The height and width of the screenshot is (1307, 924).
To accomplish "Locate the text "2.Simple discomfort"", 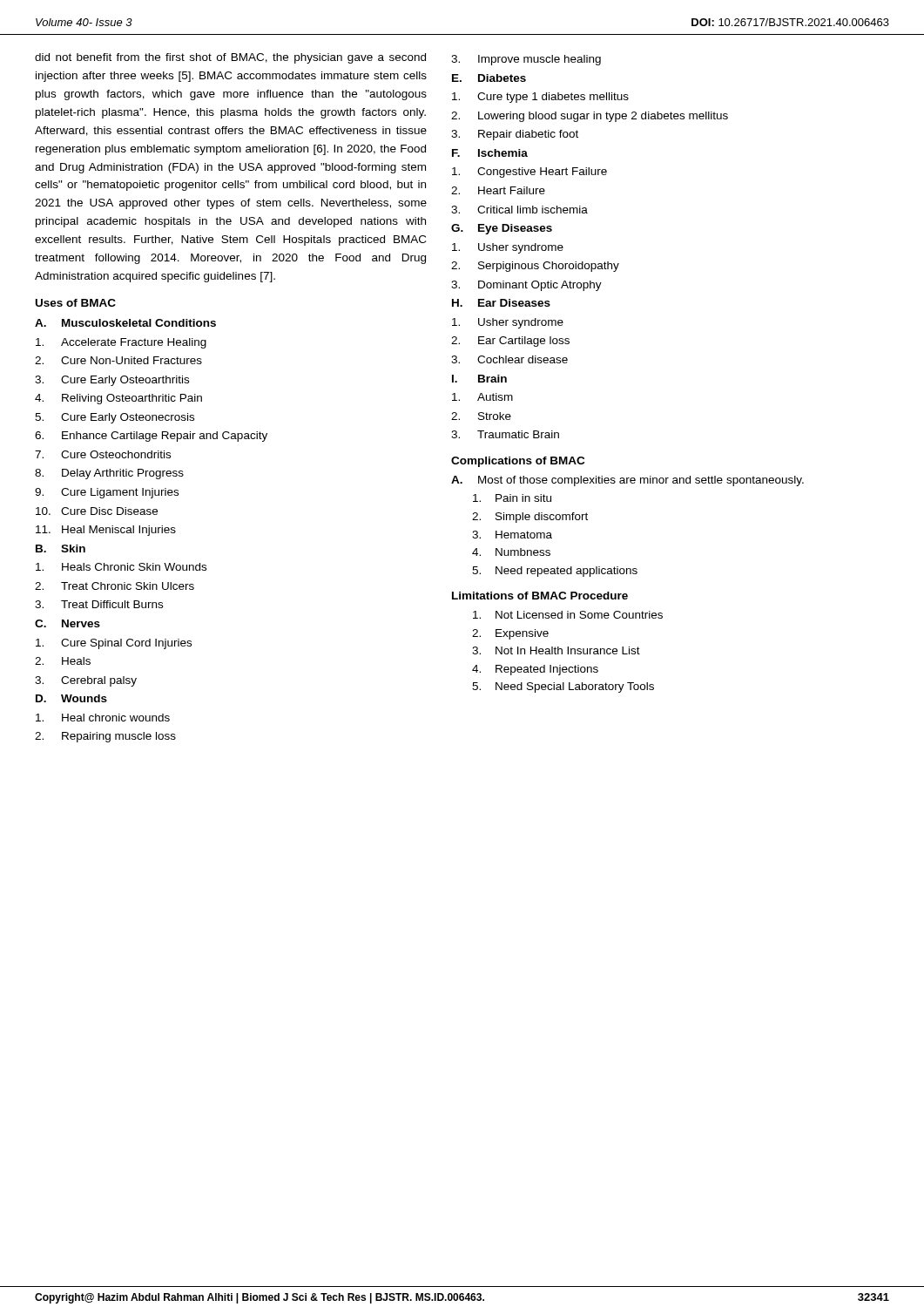I will pos(530,516).
